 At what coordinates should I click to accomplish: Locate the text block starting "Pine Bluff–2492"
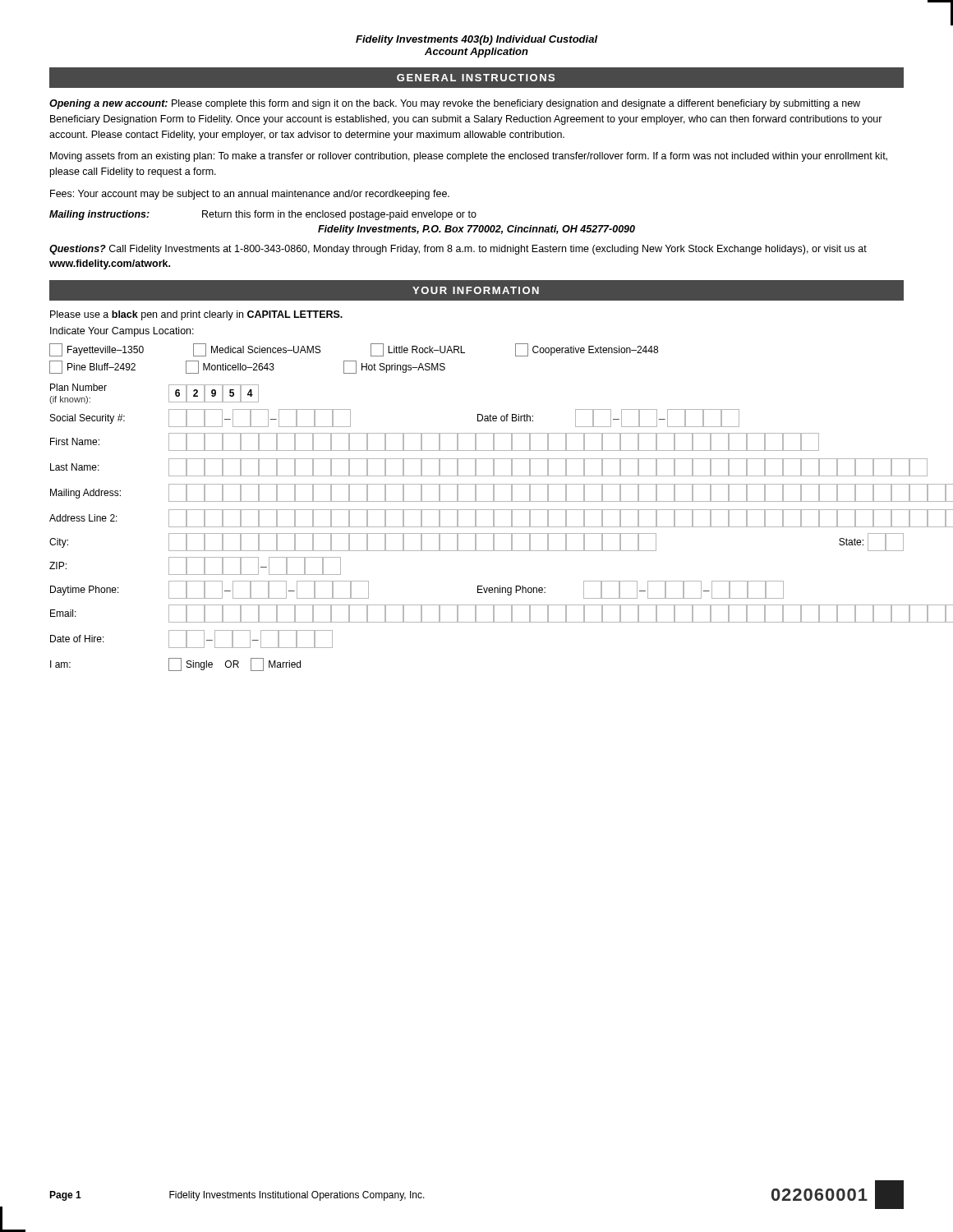[x=93, y=367]
